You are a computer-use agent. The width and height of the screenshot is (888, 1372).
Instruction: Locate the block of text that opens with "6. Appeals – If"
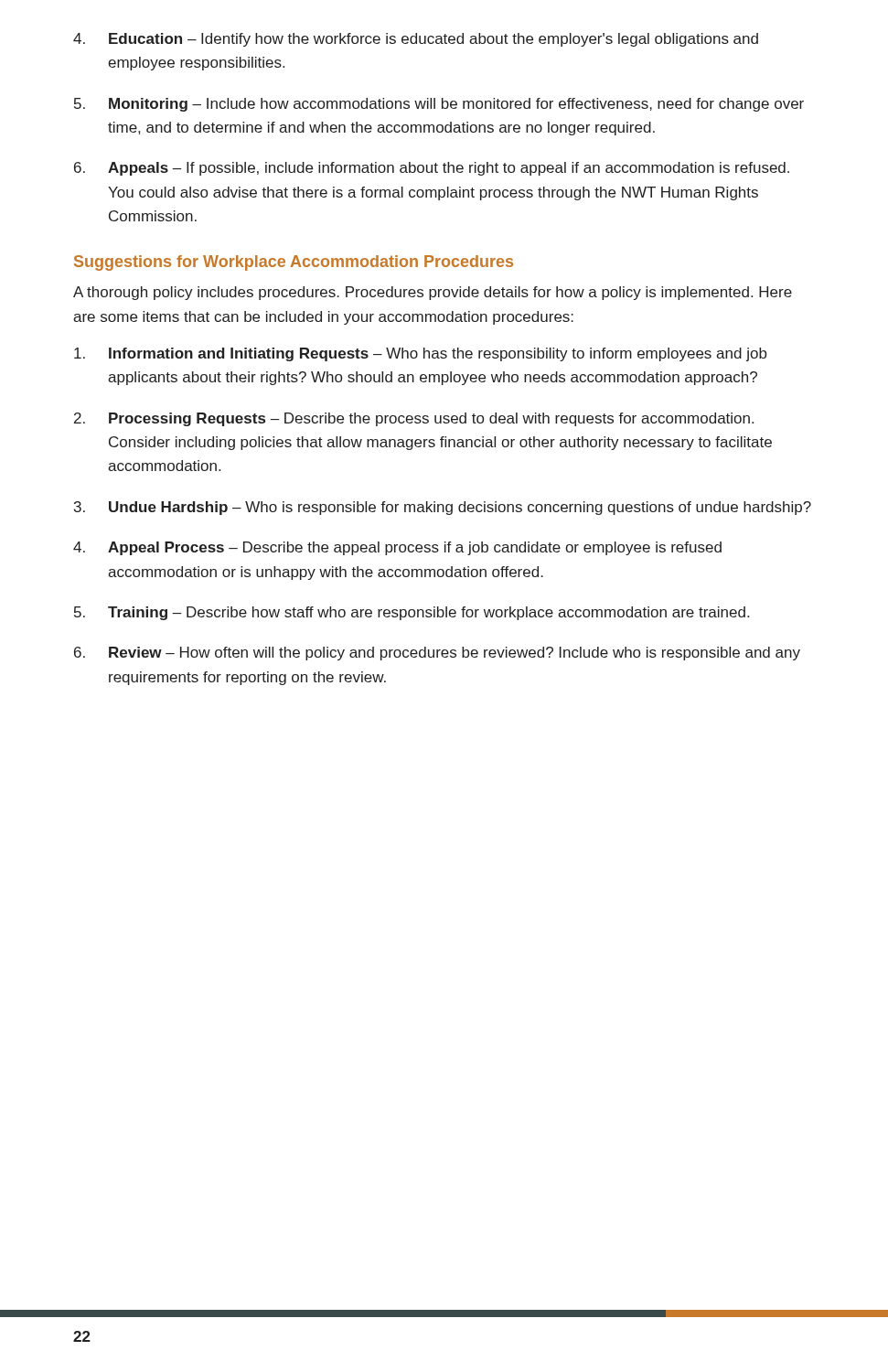point(444,193)
